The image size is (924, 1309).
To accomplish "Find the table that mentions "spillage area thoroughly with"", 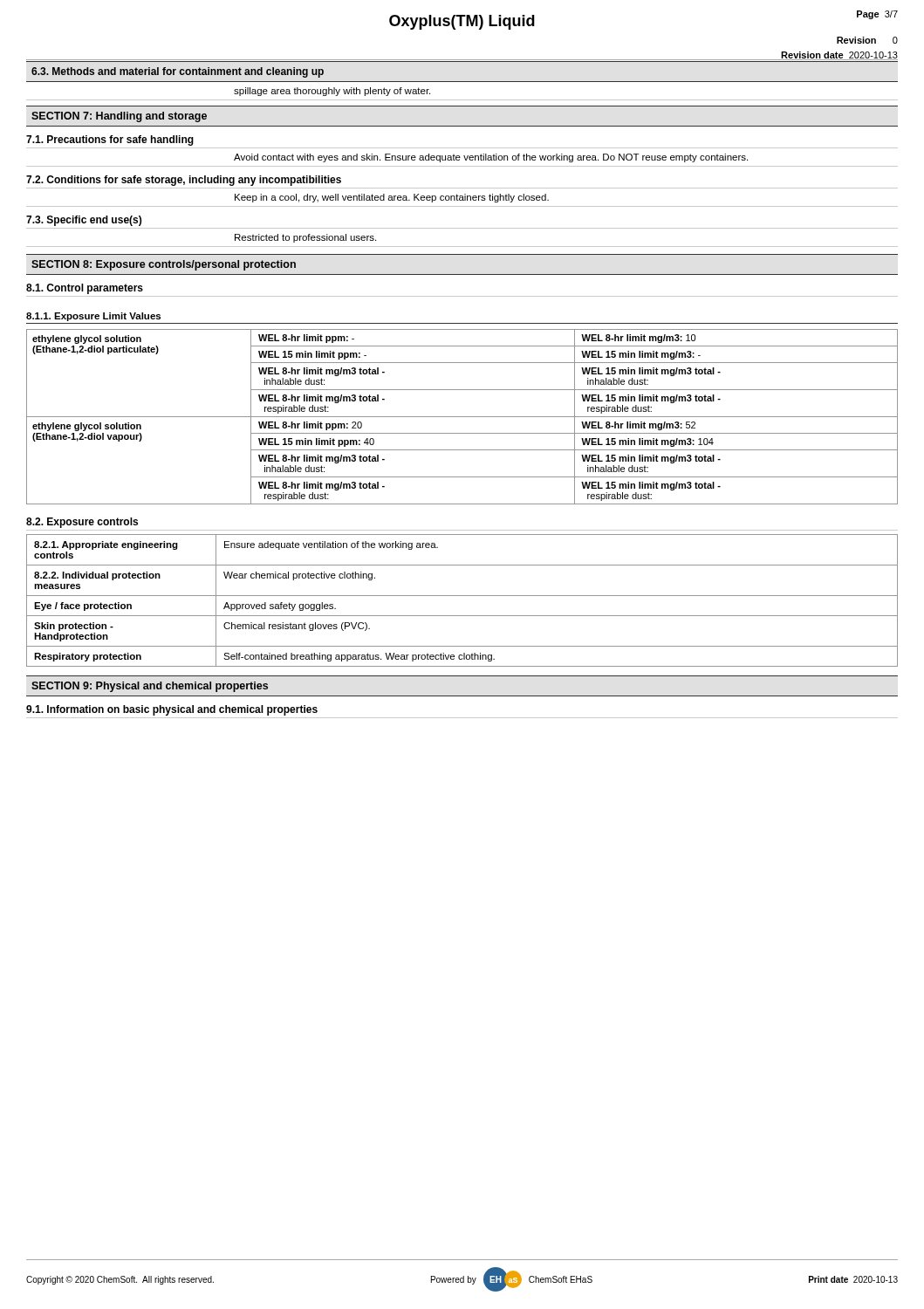I will [x=462, y=91].
